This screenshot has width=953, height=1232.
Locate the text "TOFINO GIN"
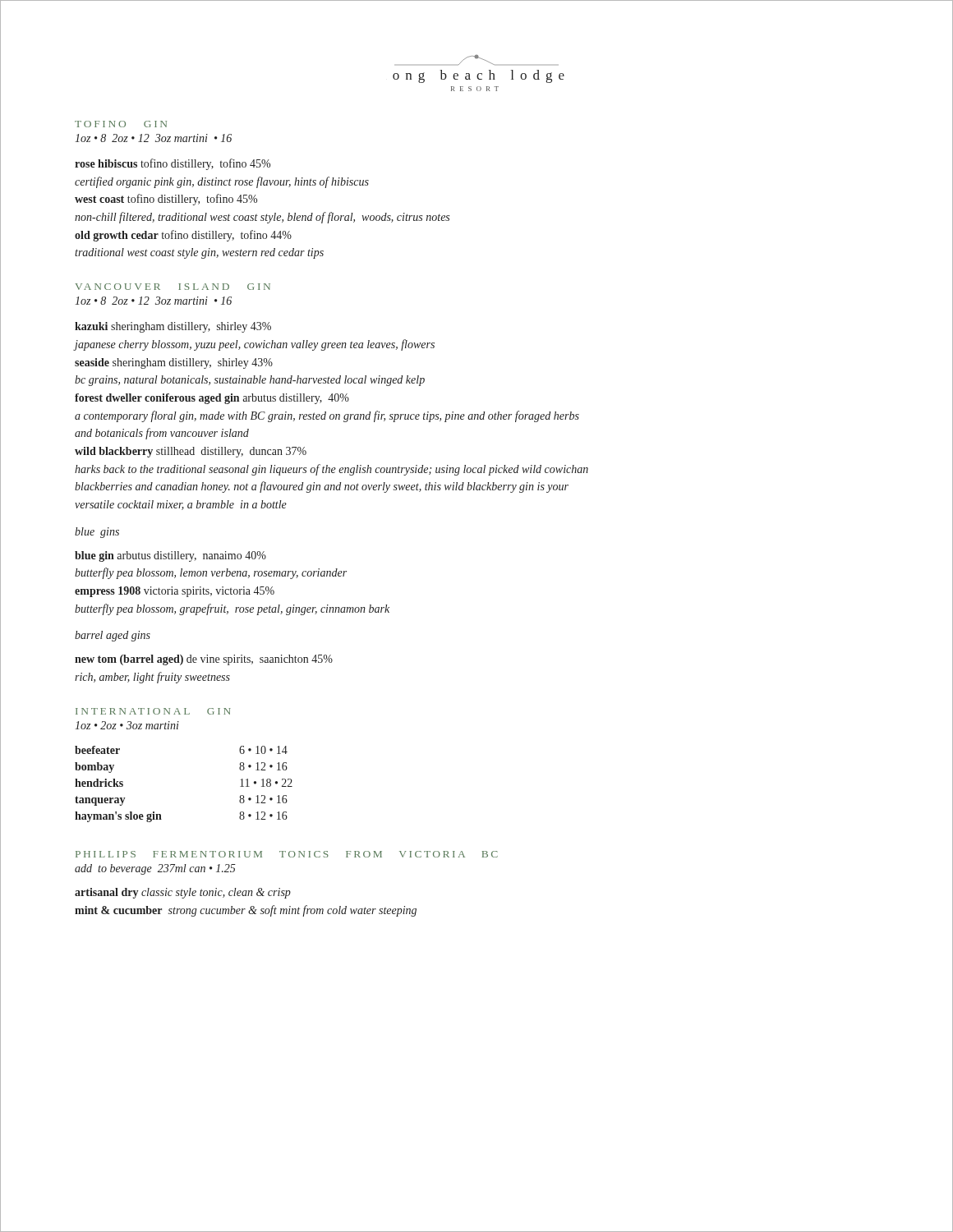pyautogui.click(x=122, y=124)
